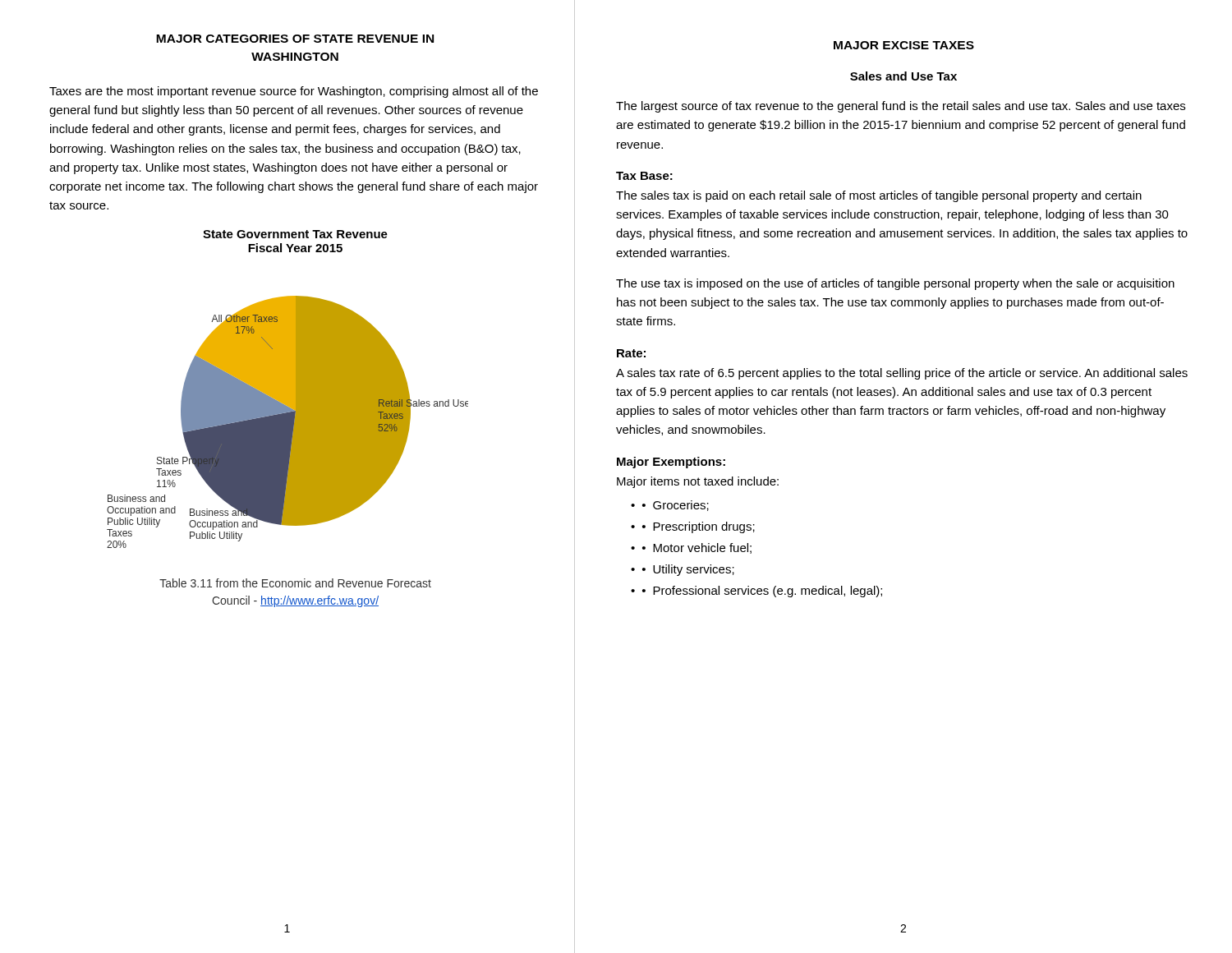This screenshot has width=1232, height=953.
Task: Select the passage starting "The largest source of tax revenue to"
Action: point(901,125)
